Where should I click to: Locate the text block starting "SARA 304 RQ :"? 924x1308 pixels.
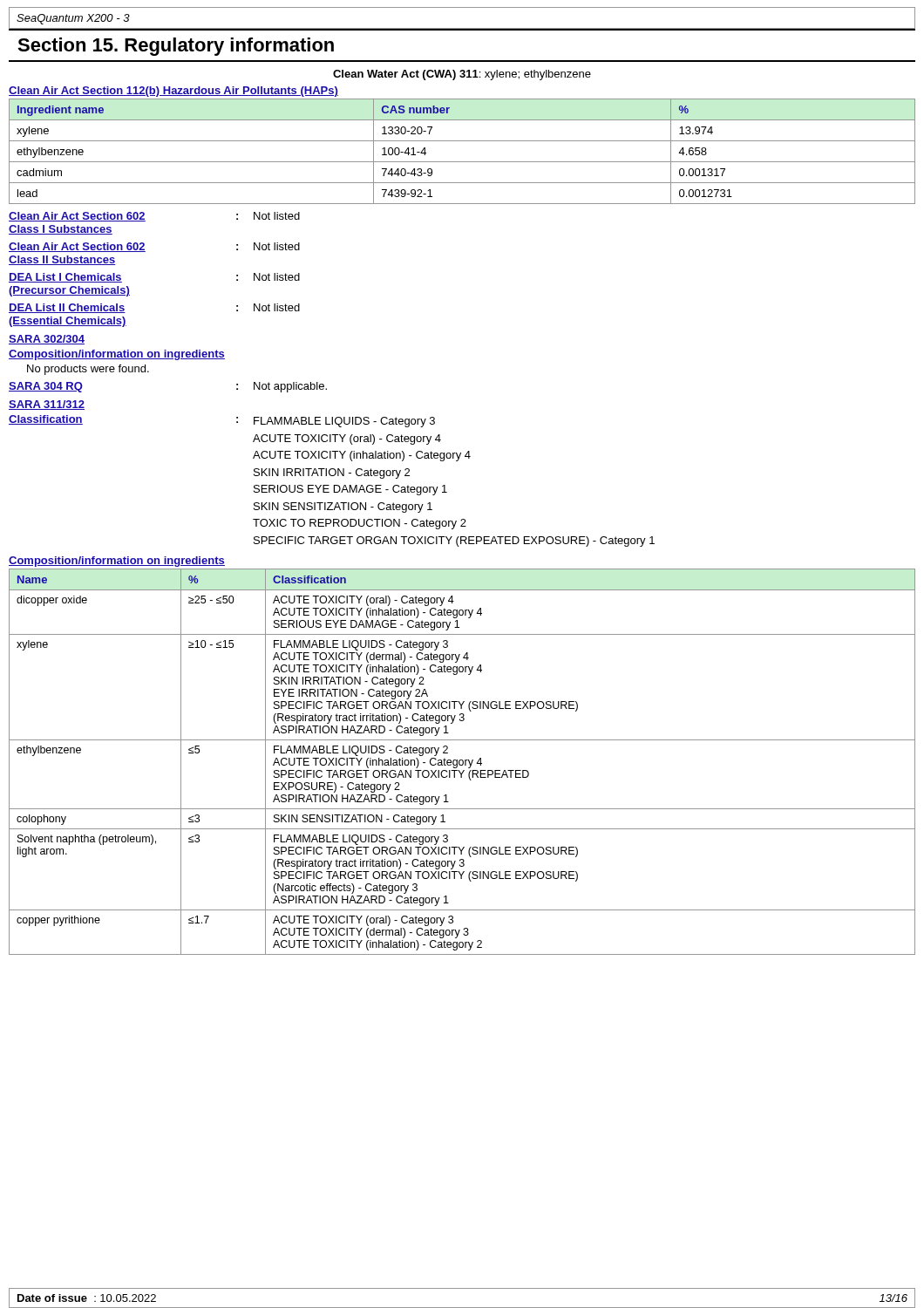47,387
